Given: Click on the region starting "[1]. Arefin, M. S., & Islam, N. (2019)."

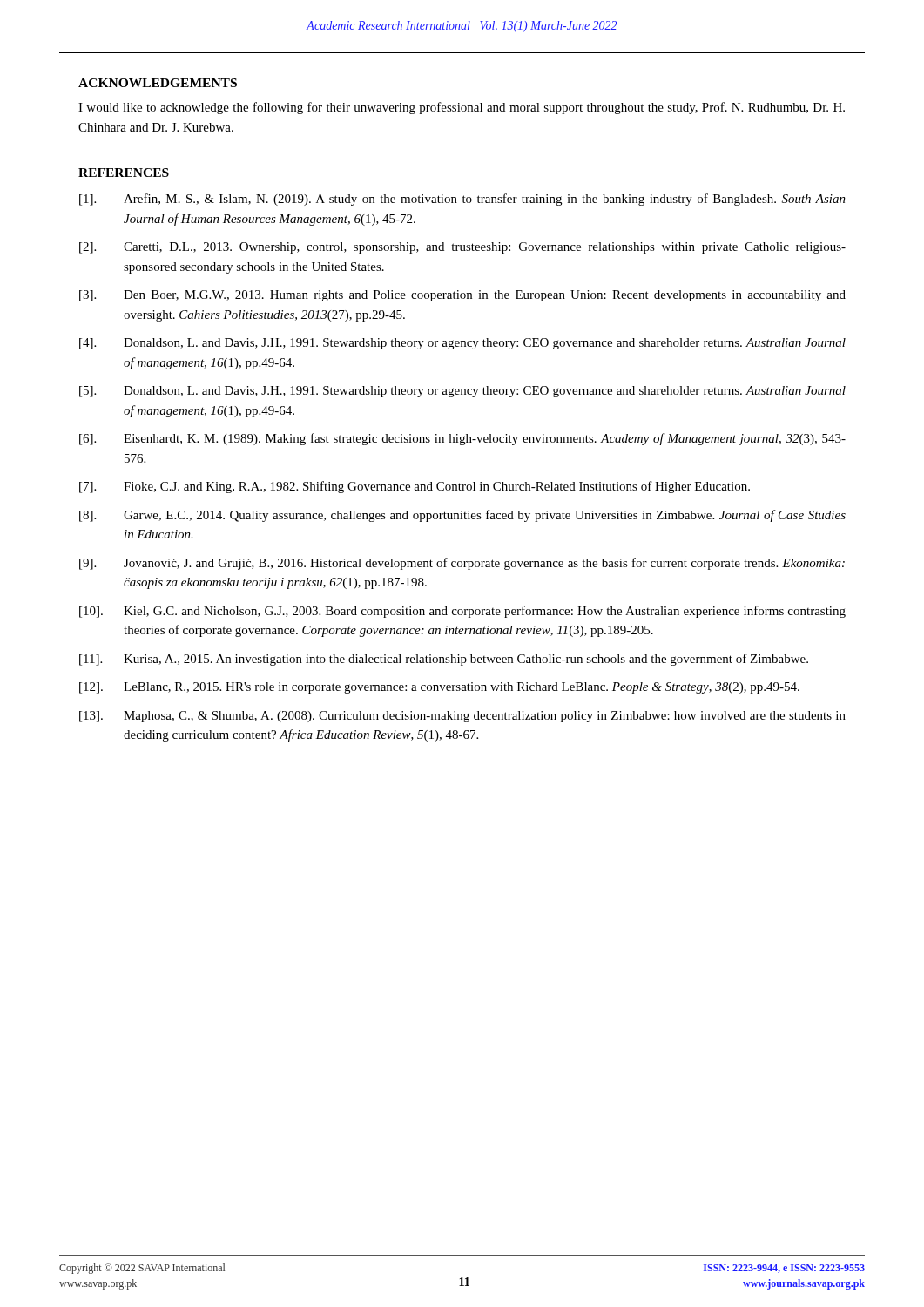Looking at the screenshot, I should click(462, 209).
